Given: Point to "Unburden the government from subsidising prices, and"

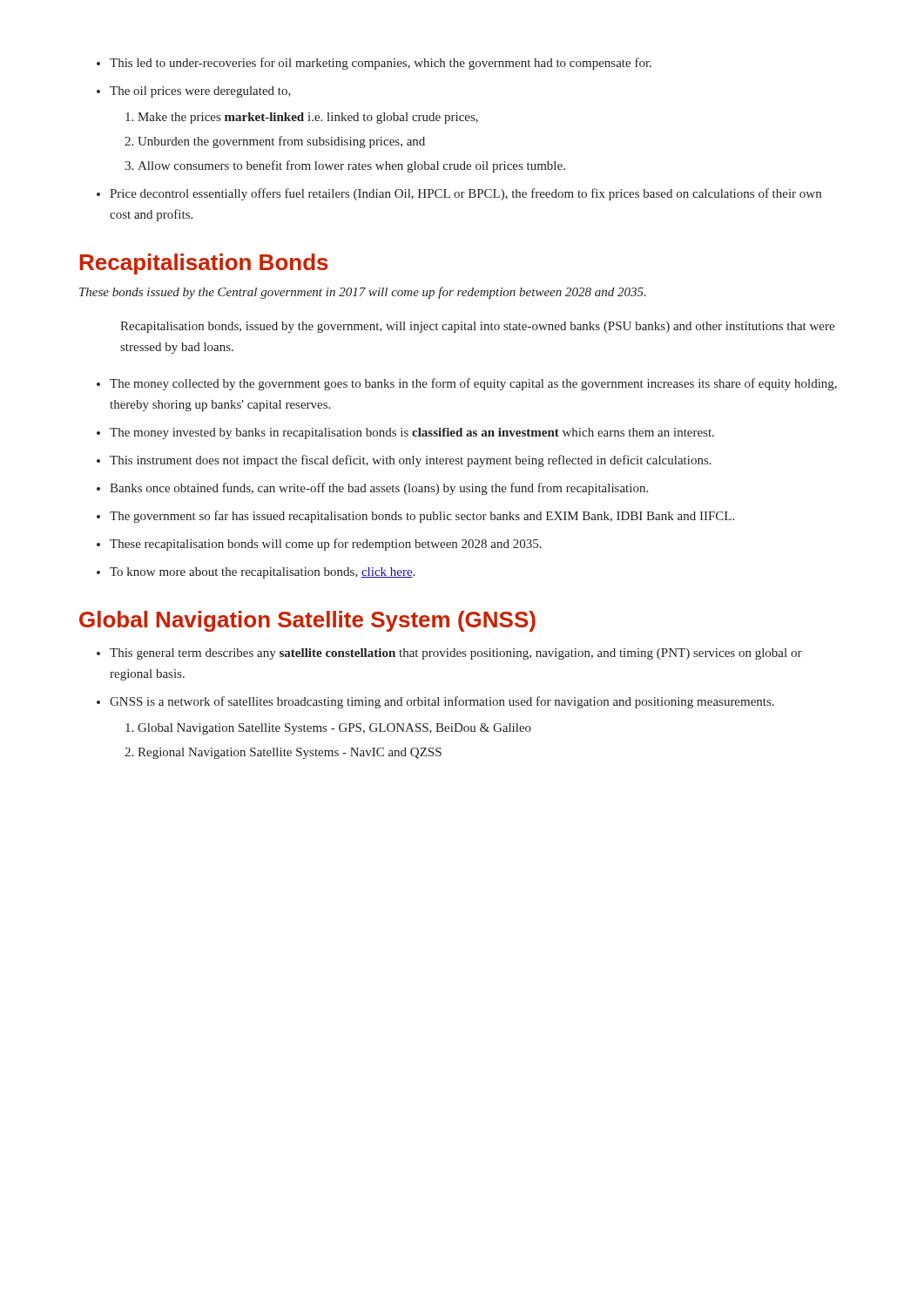Looking at the screenshot, I should [281, 142].
